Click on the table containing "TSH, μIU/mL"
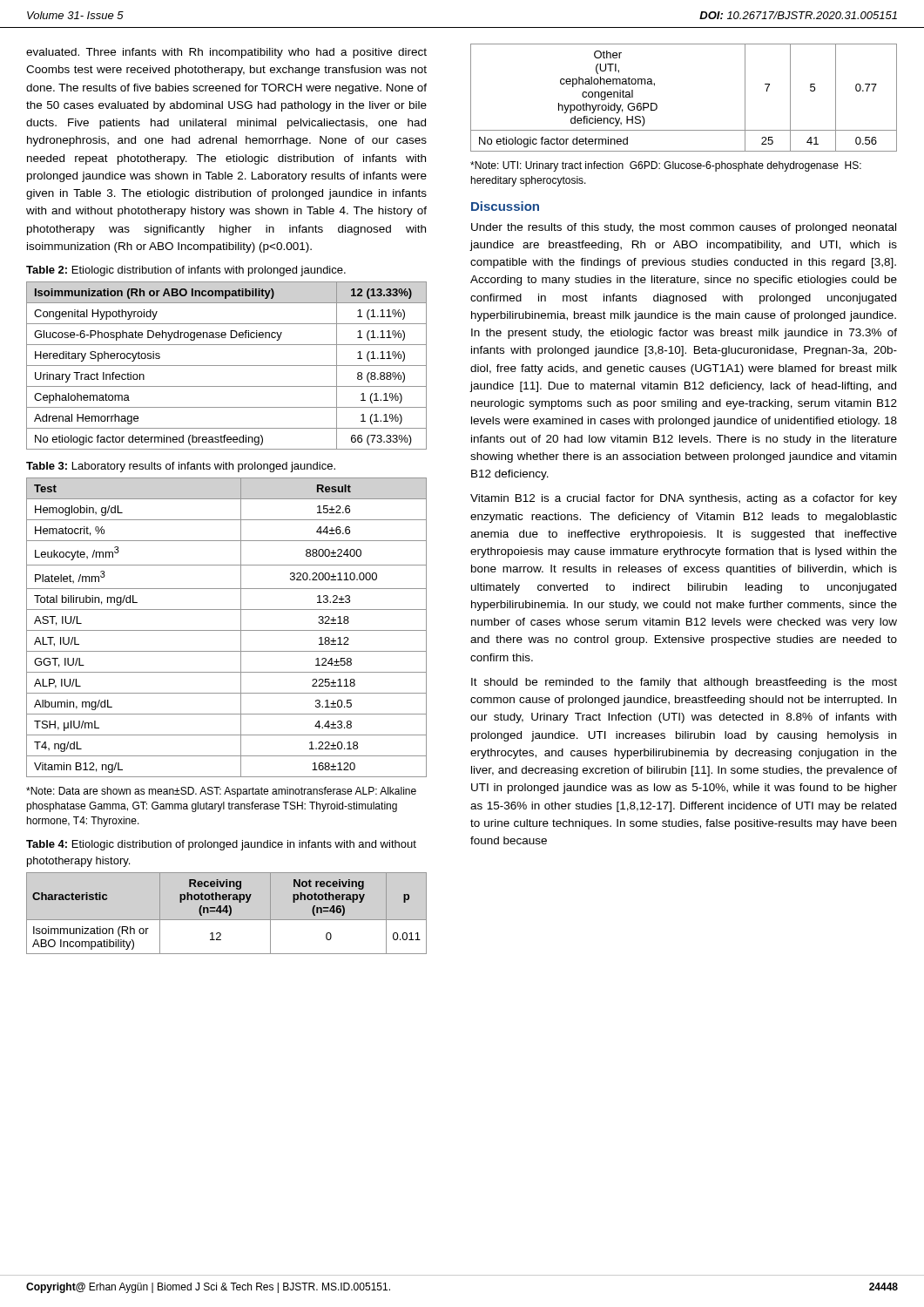The height and width of the screenshot is (1307, 924). (226, 628)
